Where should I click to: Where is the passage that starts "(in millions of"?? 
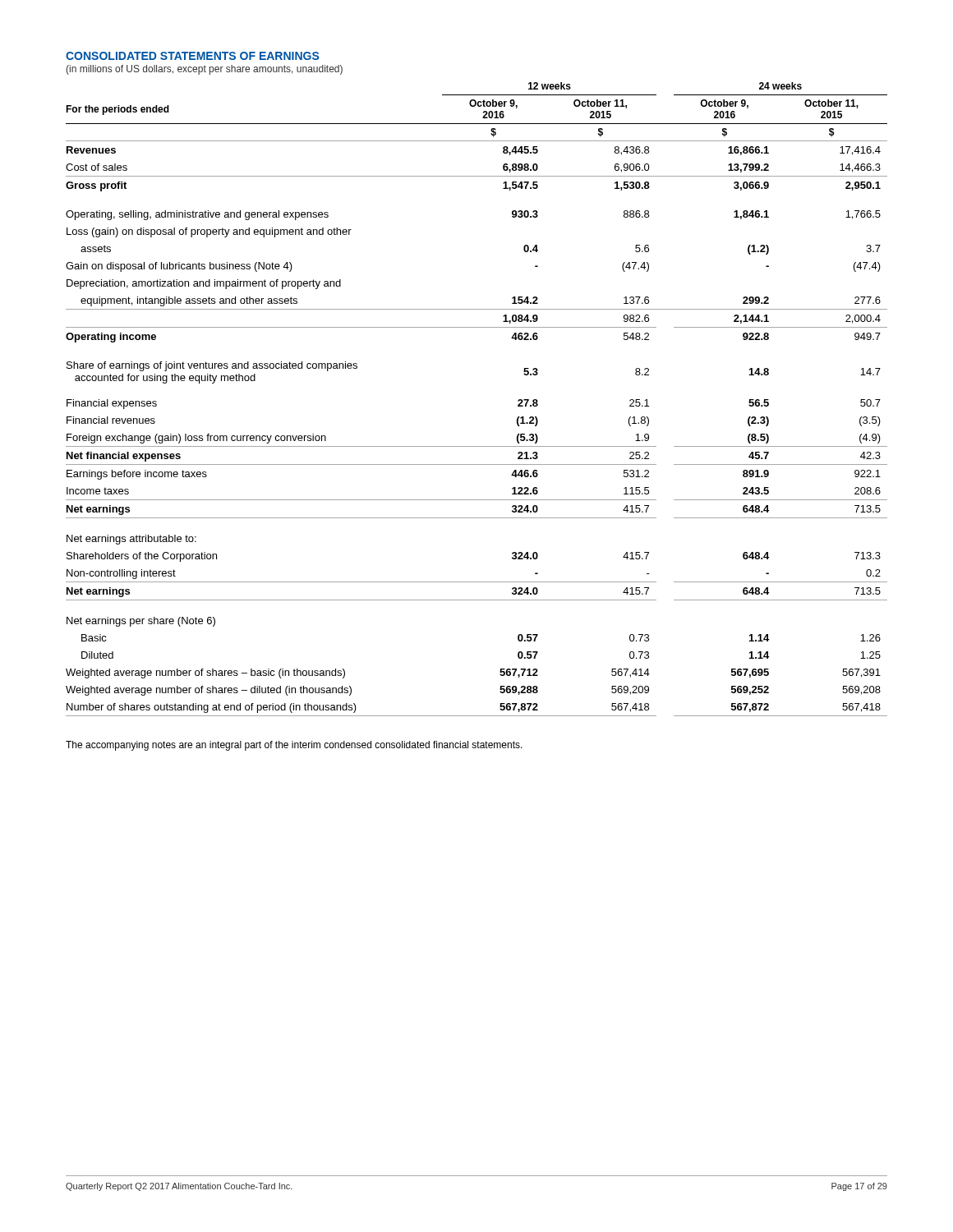pos(204,69)
